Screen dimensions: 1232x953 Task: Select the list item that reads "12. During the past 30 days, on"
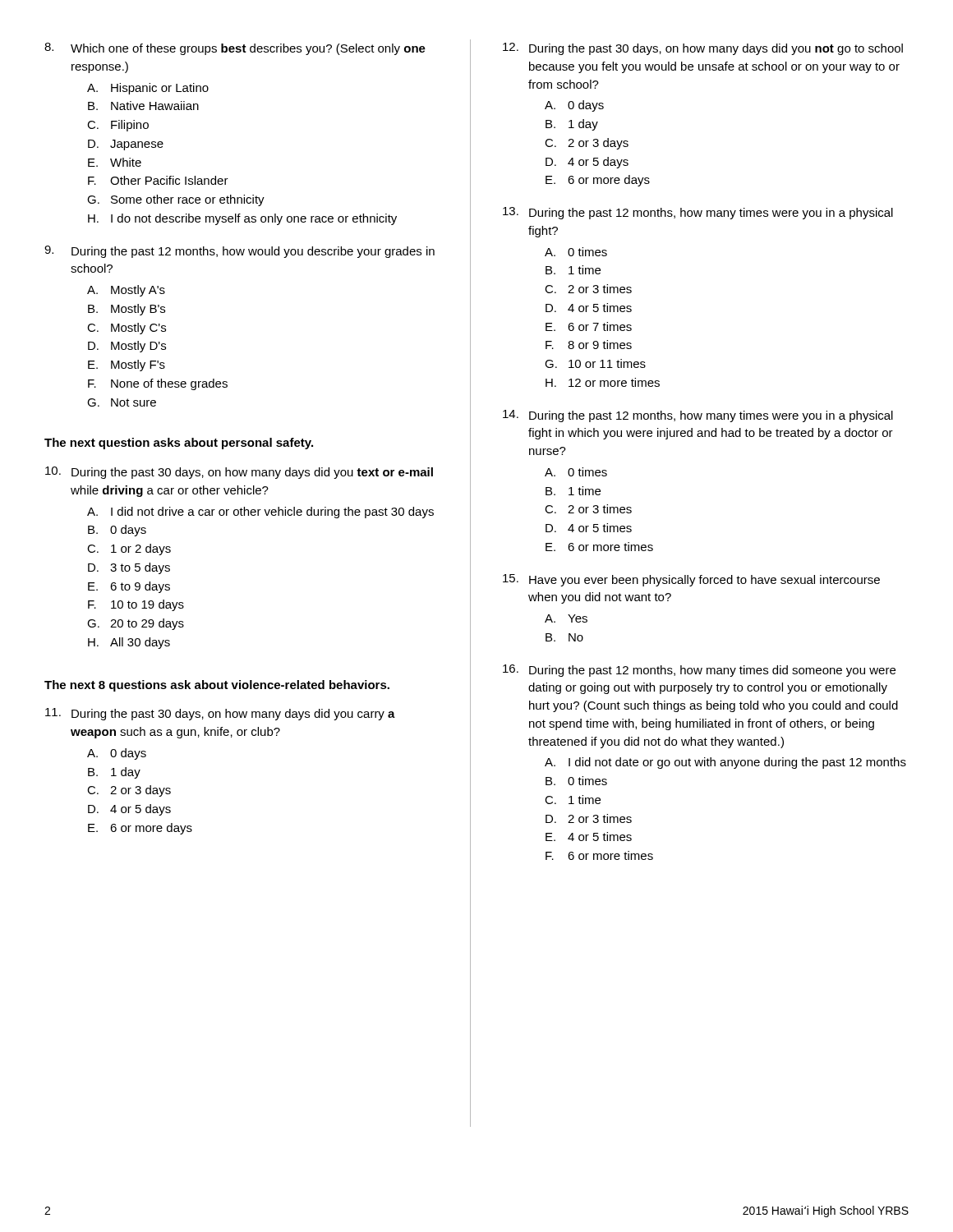point(703,49)
